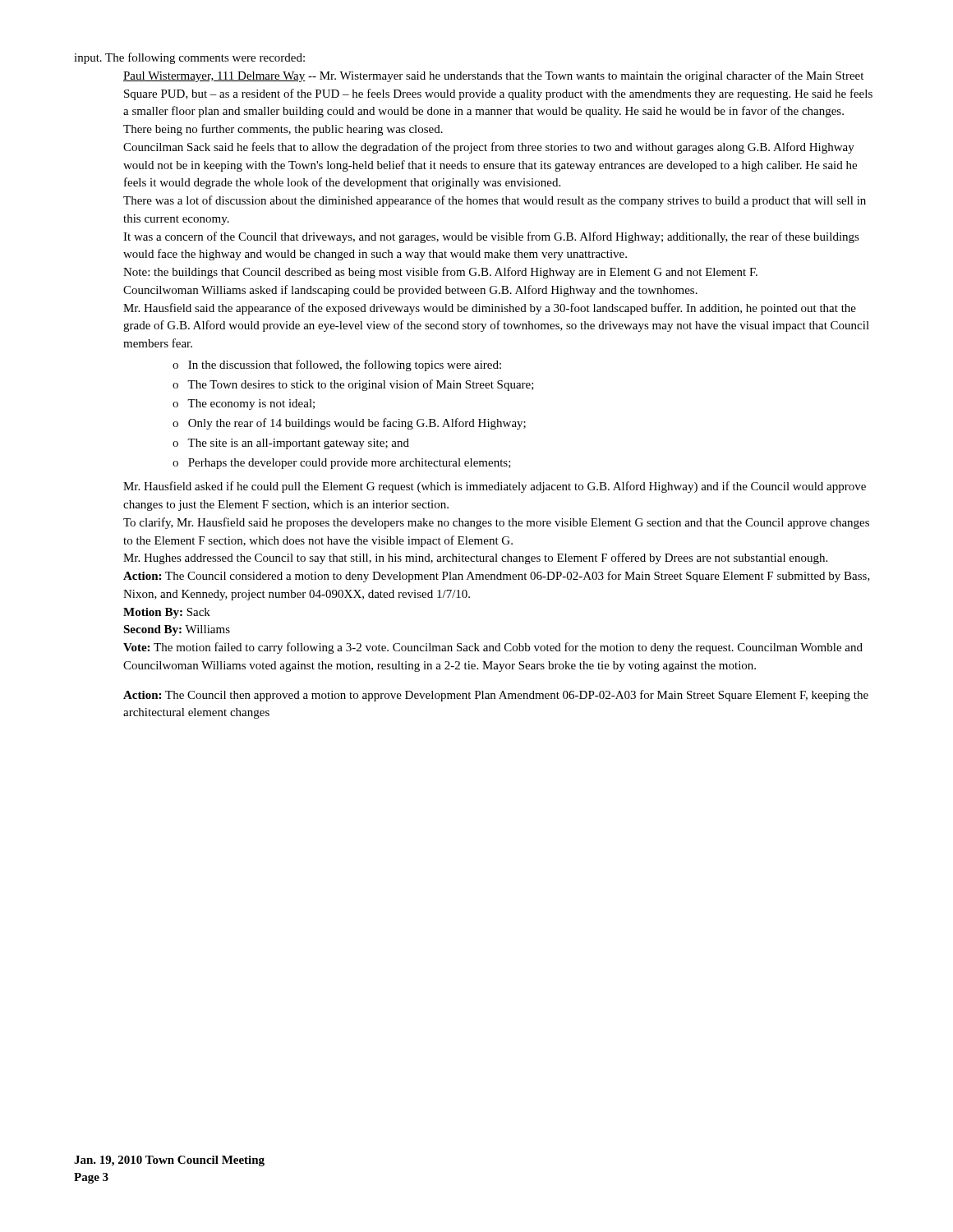Find the block on this page that starts "Action: The Council considered a motion"
The height and width of the screenshot is (1232, 953).
(x=501, y=585)
